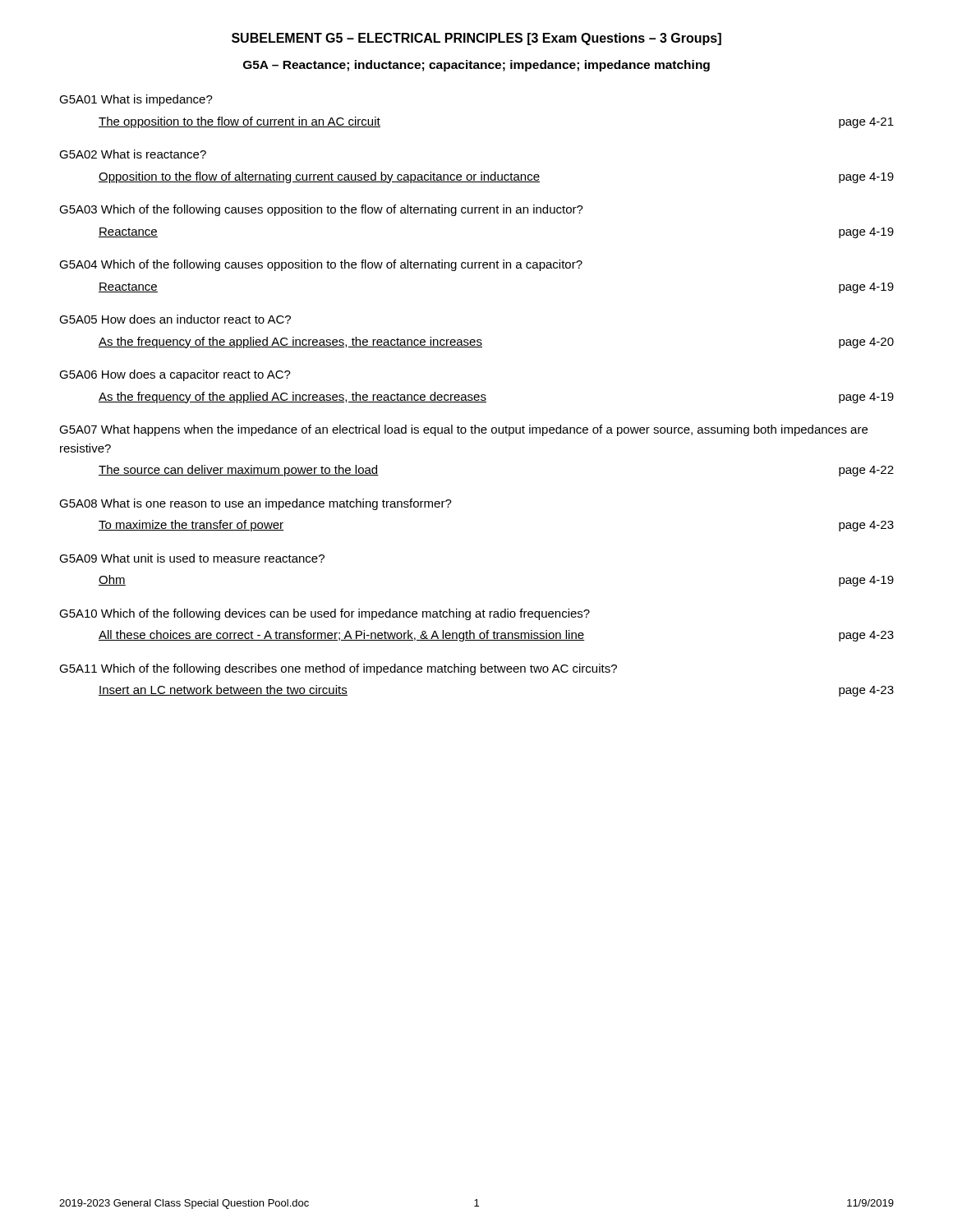Select the text starting "G5A08 What is one reason to use"
Image resolution: width=953 pixels, height=1232 pixels.
pyautogui.click(x=256, y=504)
